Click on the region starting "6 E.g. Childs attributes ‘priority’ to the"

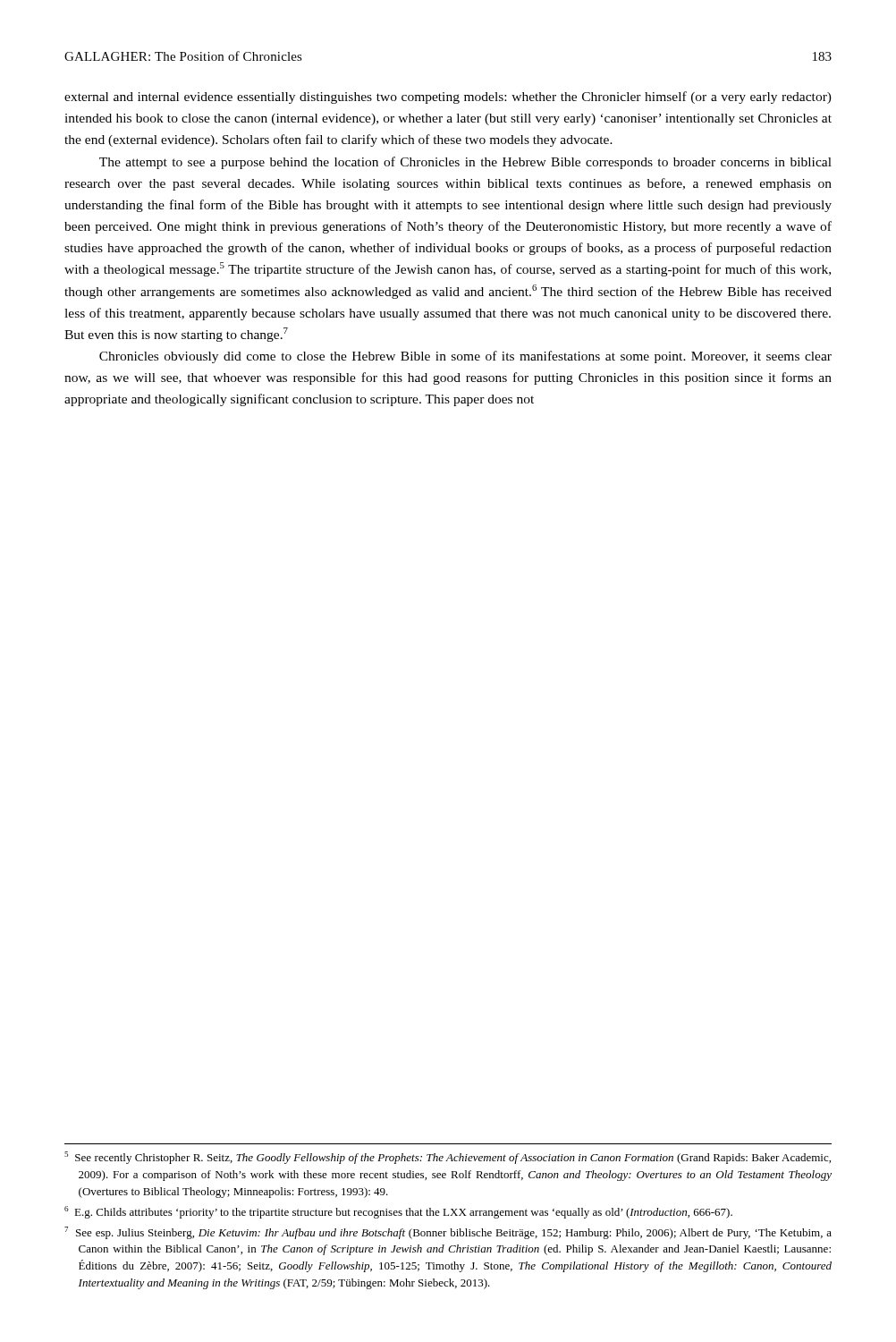click(399, 1211)
